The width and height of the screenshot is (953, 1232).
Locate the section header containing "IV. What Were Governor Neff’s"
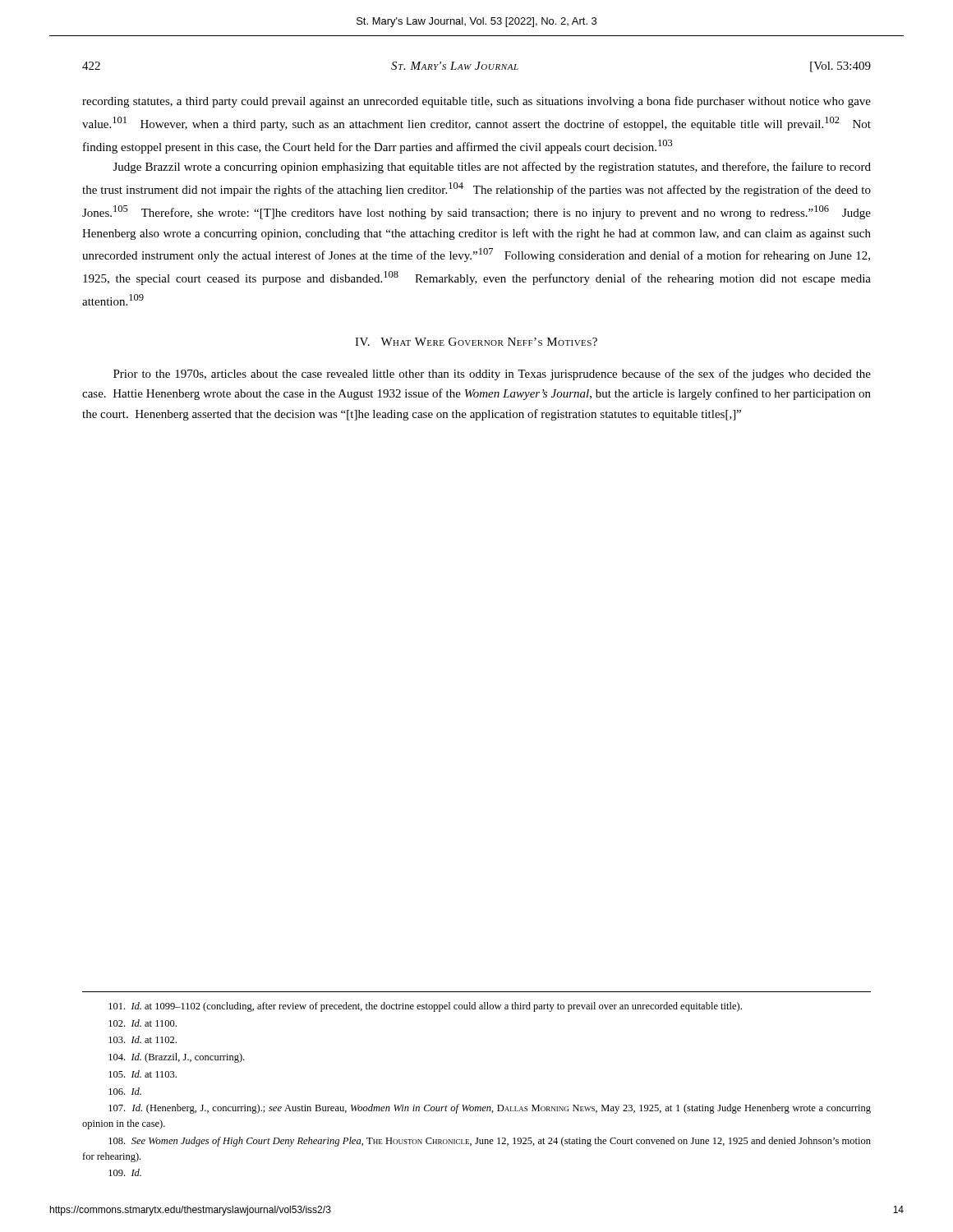click(476, 341)
